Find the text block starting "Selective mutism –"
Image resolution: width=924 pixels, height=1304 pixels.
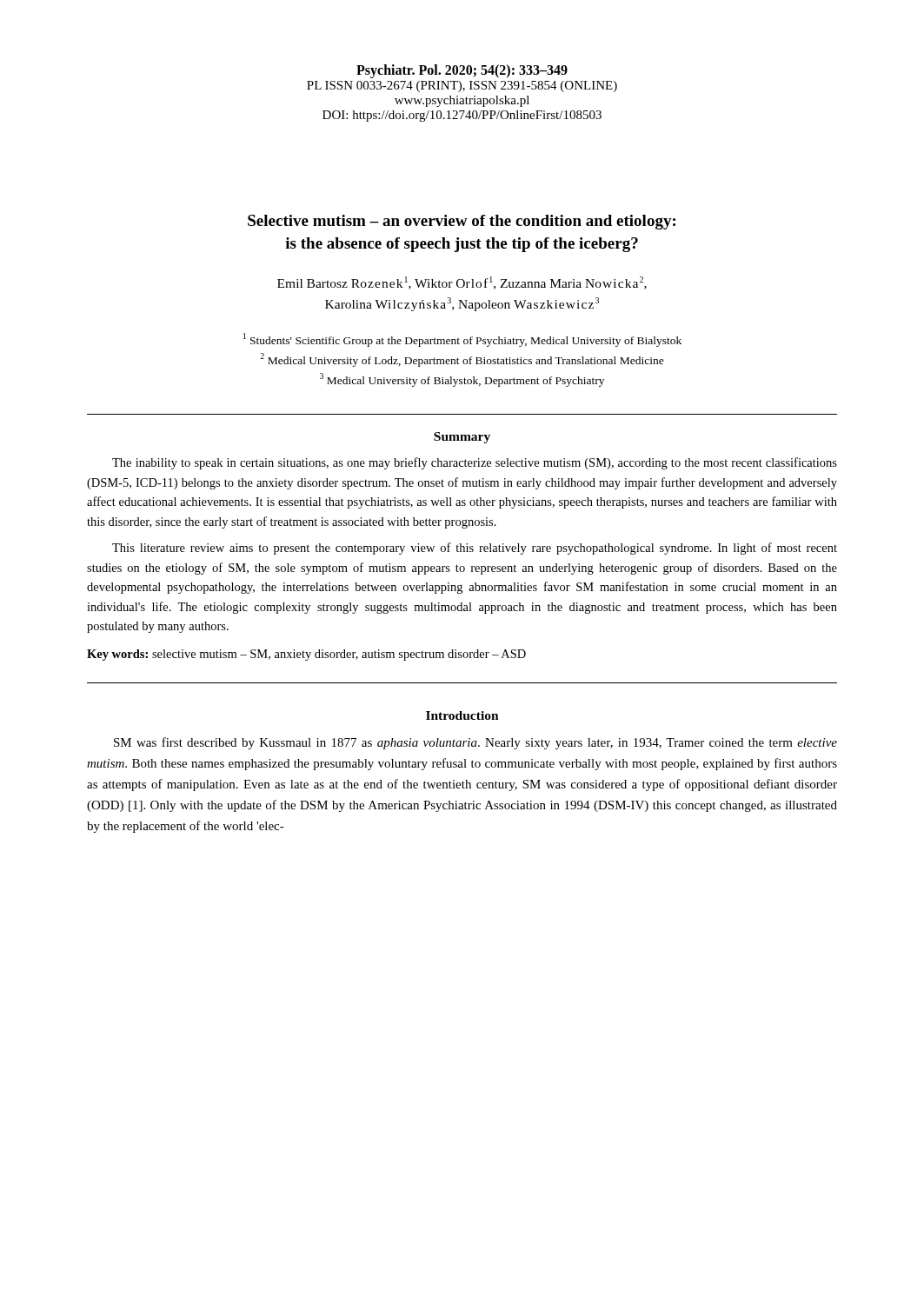[462, 232]
